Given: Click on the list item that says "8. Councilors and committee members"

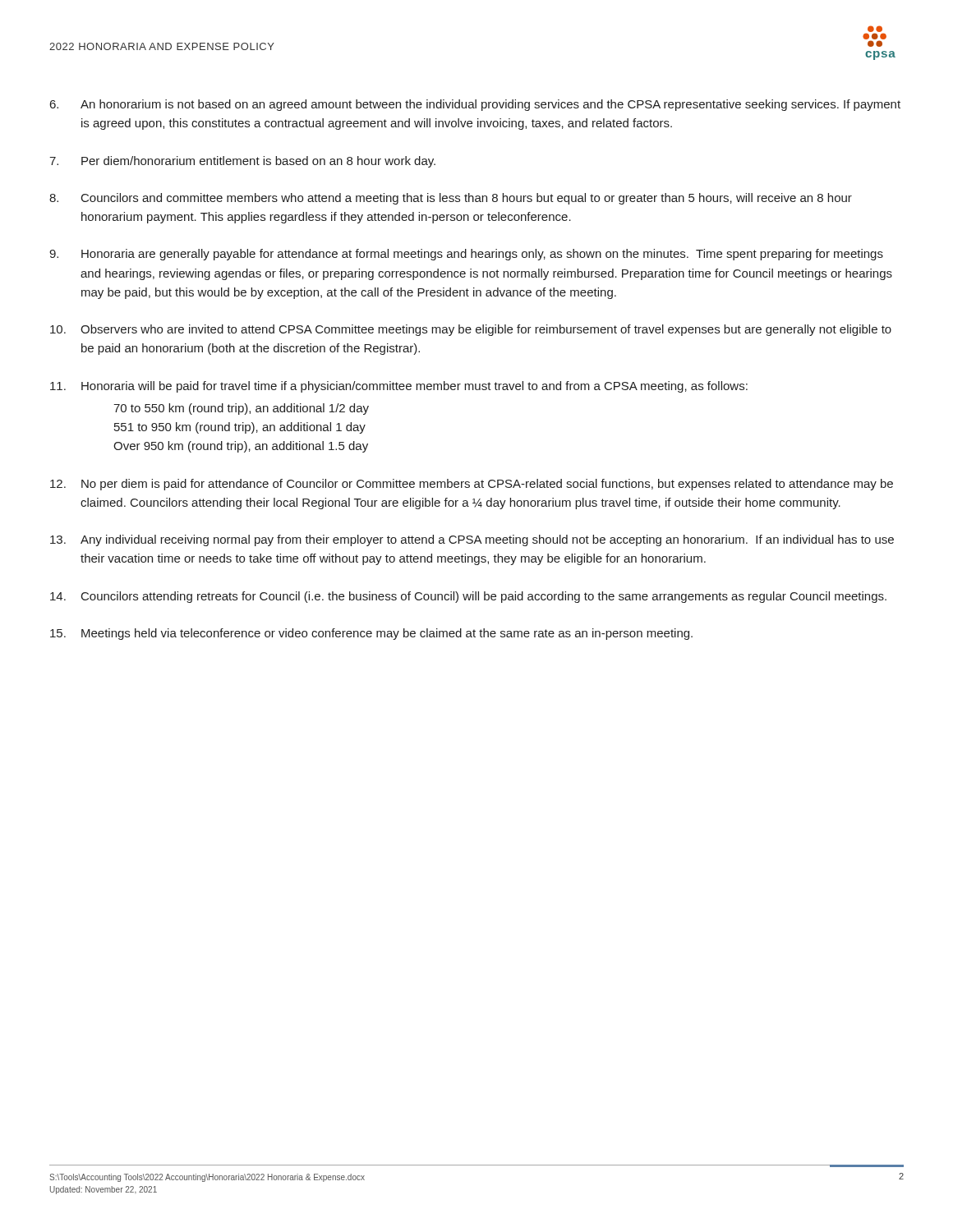Looking at the screenshot, I should [476, 207].
